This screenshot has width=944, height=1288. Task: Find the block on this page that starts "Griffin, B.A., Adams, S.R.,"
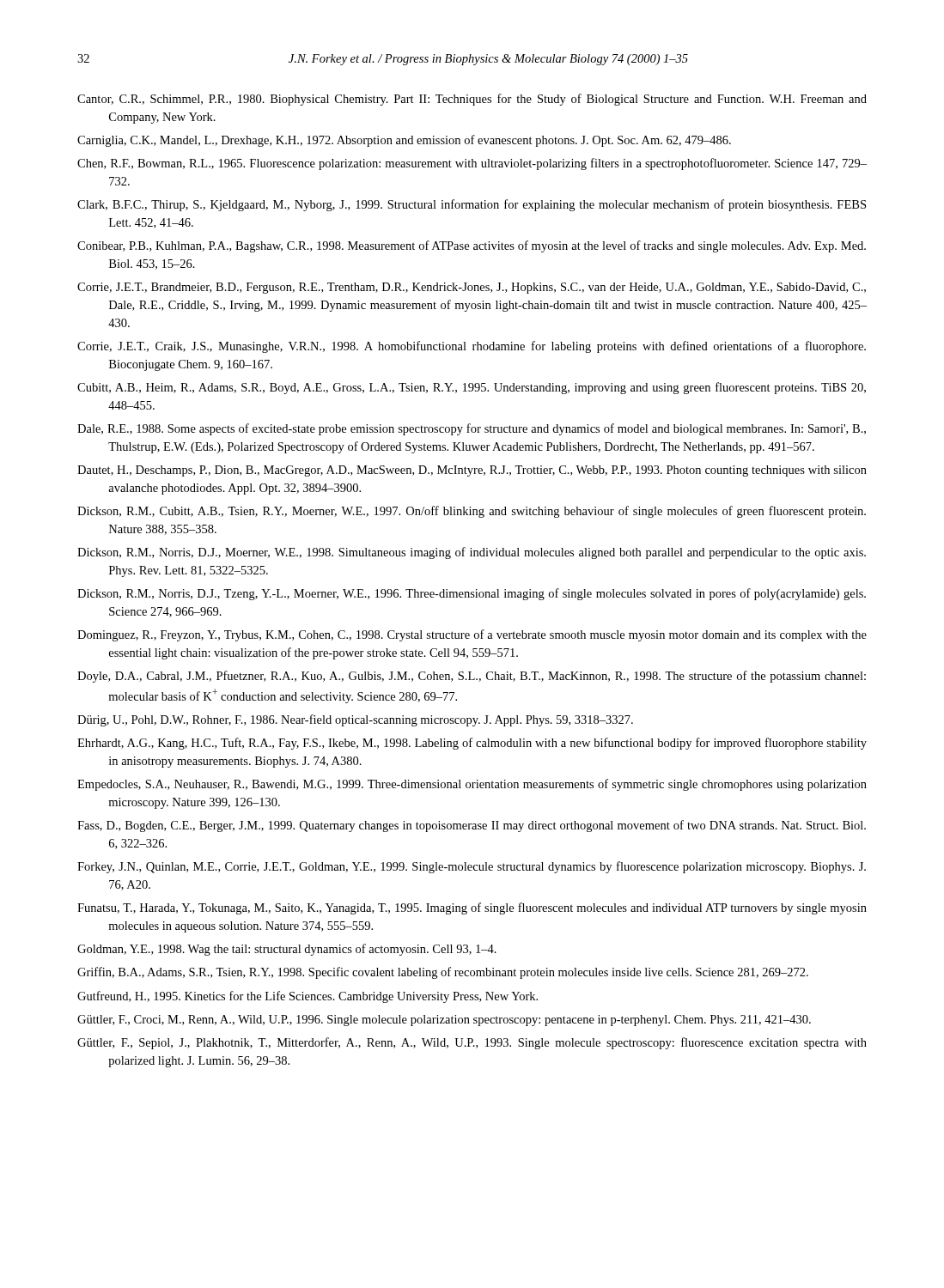[x=443, y=972]
